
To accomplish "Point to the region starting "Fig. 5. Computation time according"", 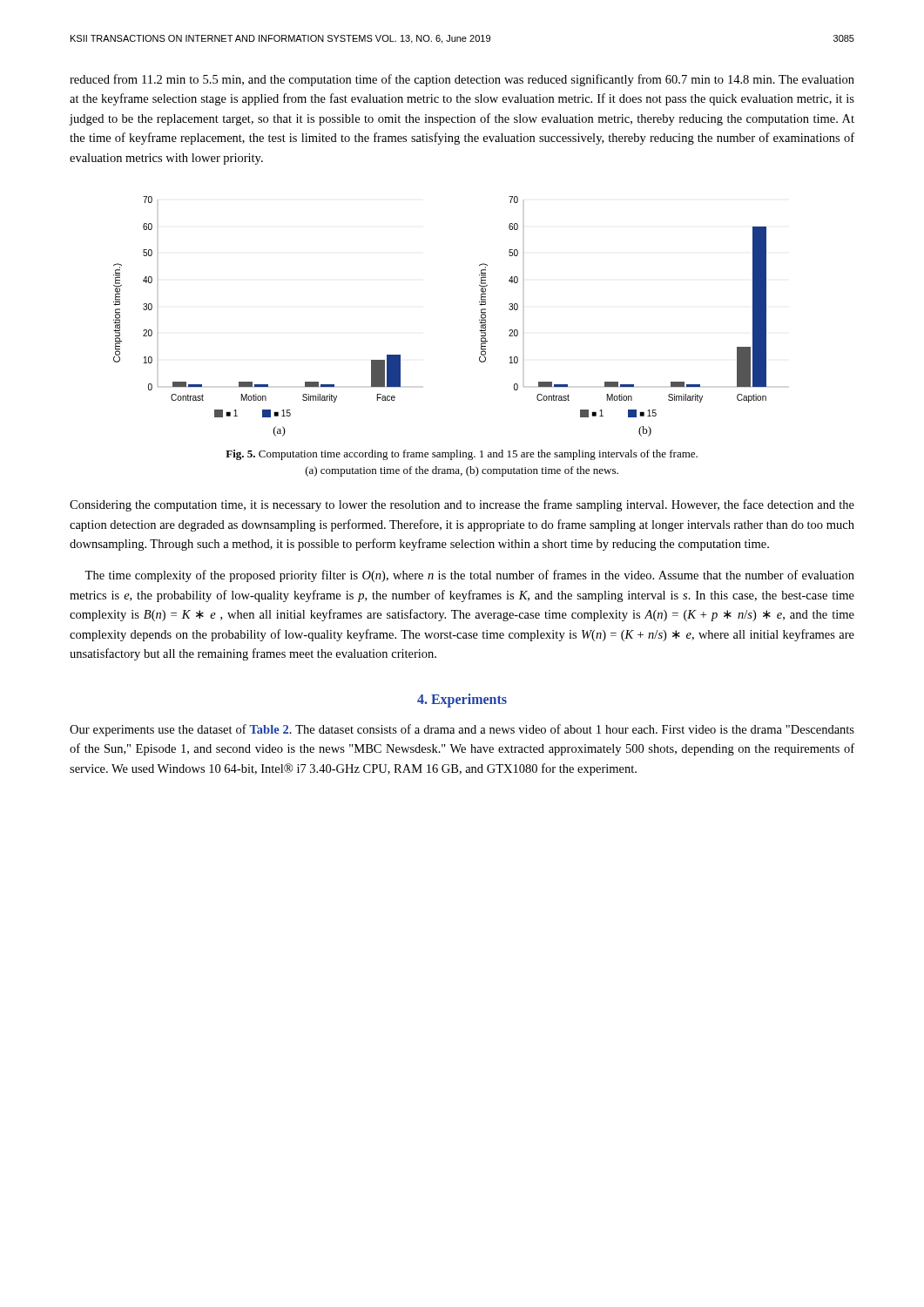I will [x=462, y=462].
